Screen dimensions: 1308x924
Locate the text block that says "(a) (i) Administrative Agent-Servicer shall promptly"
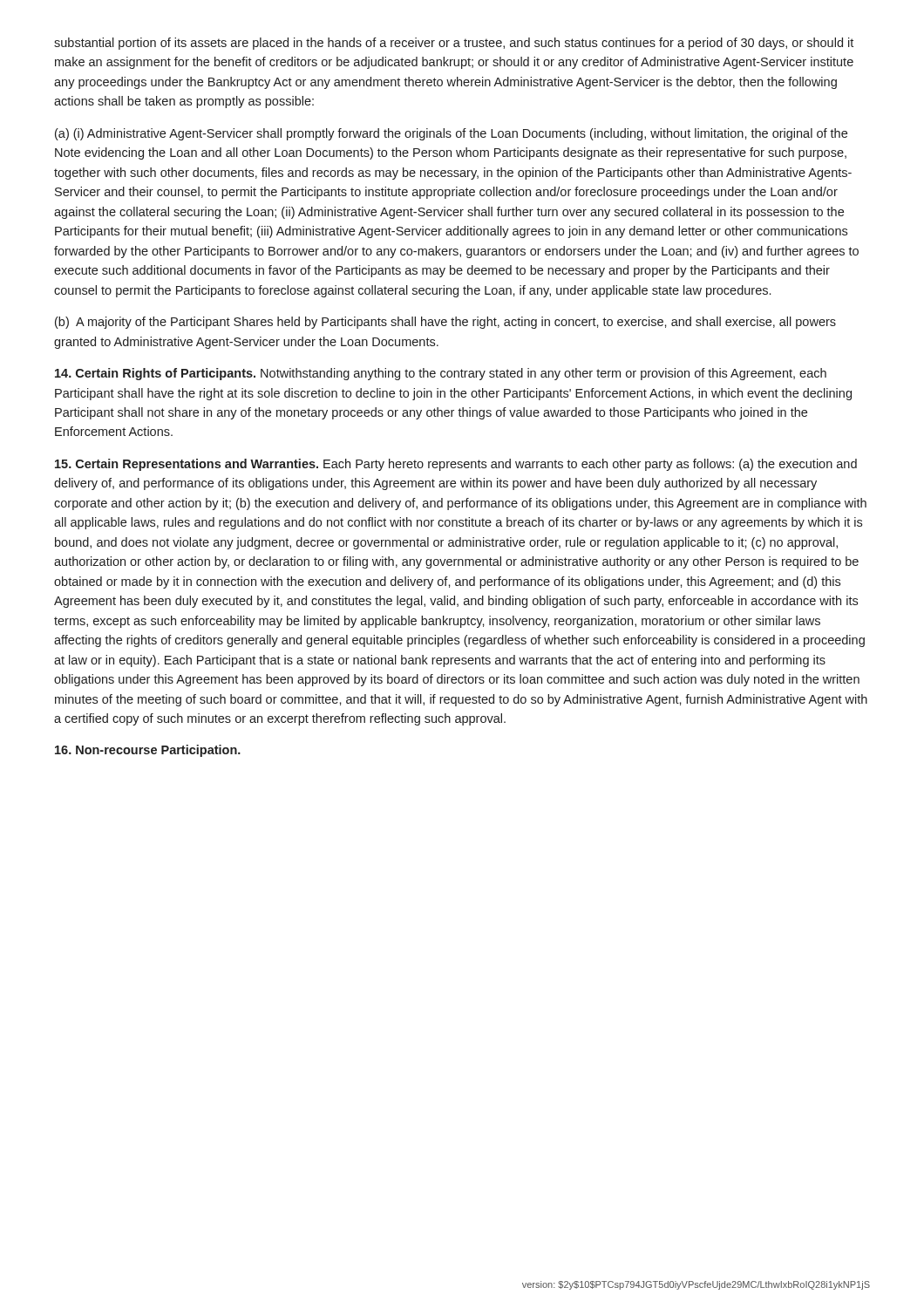(457, 212)
